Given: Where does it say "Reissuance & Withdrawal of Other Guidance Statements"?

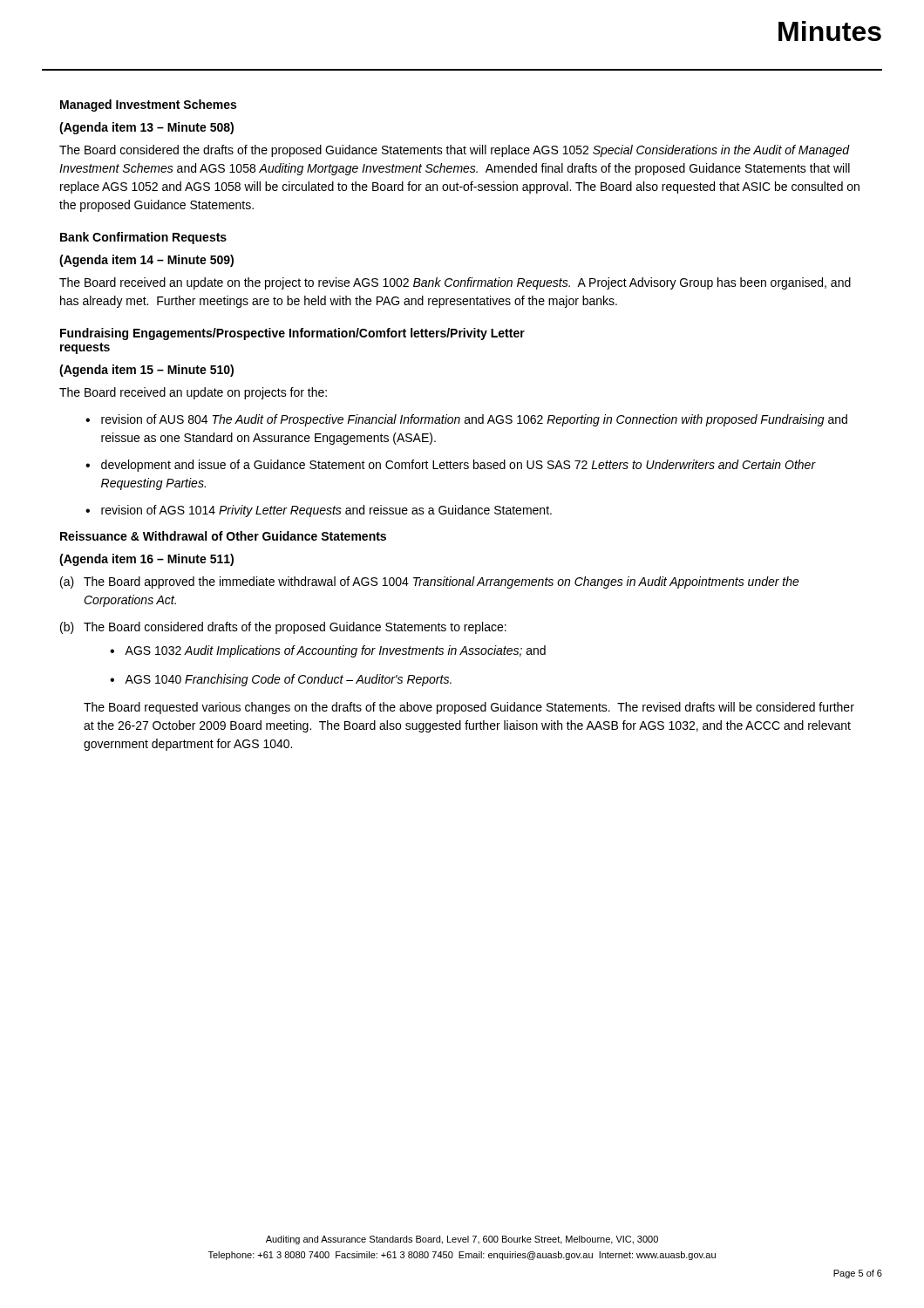Looking at the screenshot, I should click(x=223, y=537).
